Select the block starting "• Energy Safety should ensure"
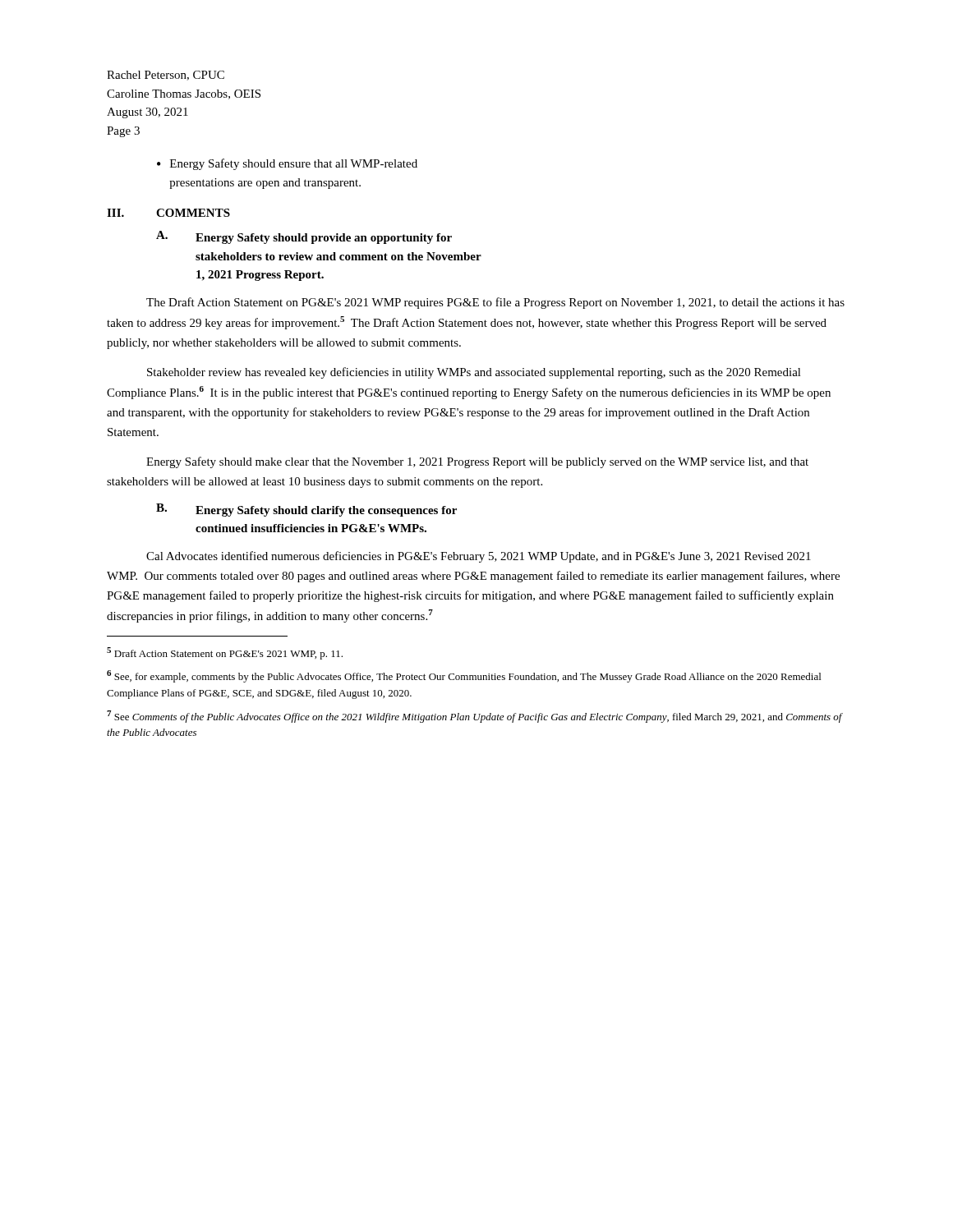Viewport: 953px width, 1232px height. (x=287, y=164)
